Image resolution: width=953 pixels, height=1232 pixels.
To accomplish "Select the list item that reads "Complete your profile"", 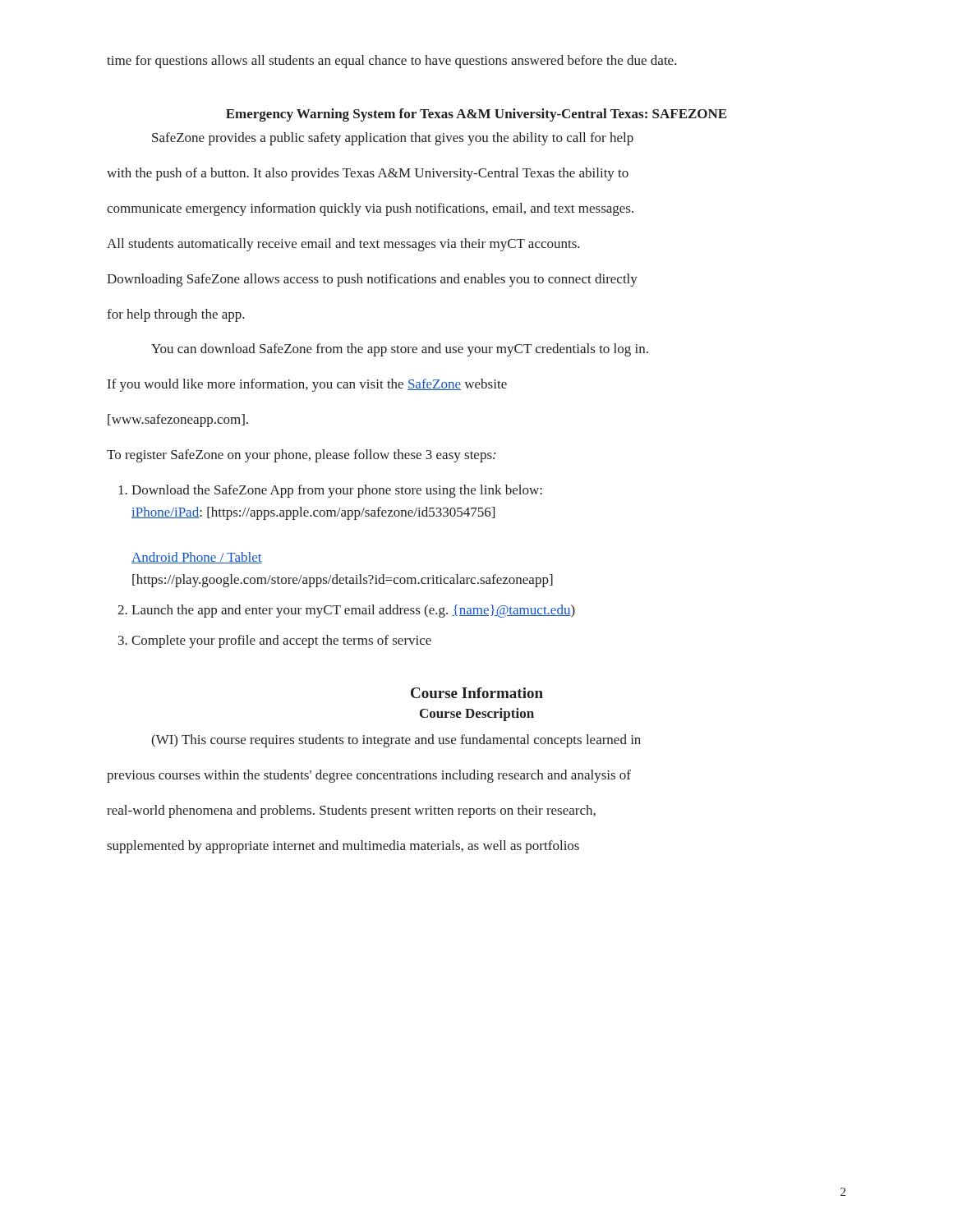I will (282, 640).
